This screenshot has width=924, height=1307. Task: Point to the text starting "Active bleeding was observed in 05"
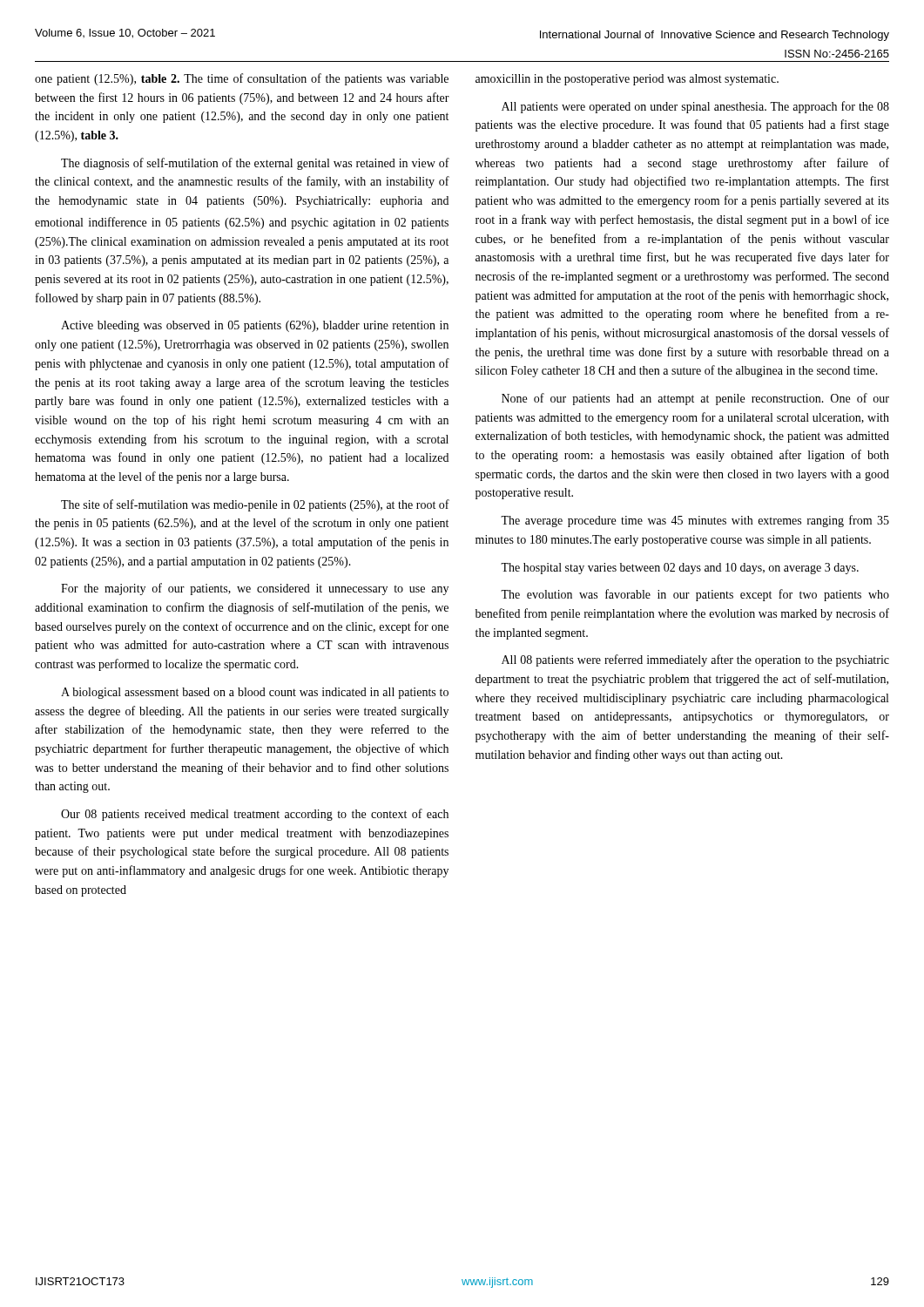pyautogui.click(x=242, y=402)
